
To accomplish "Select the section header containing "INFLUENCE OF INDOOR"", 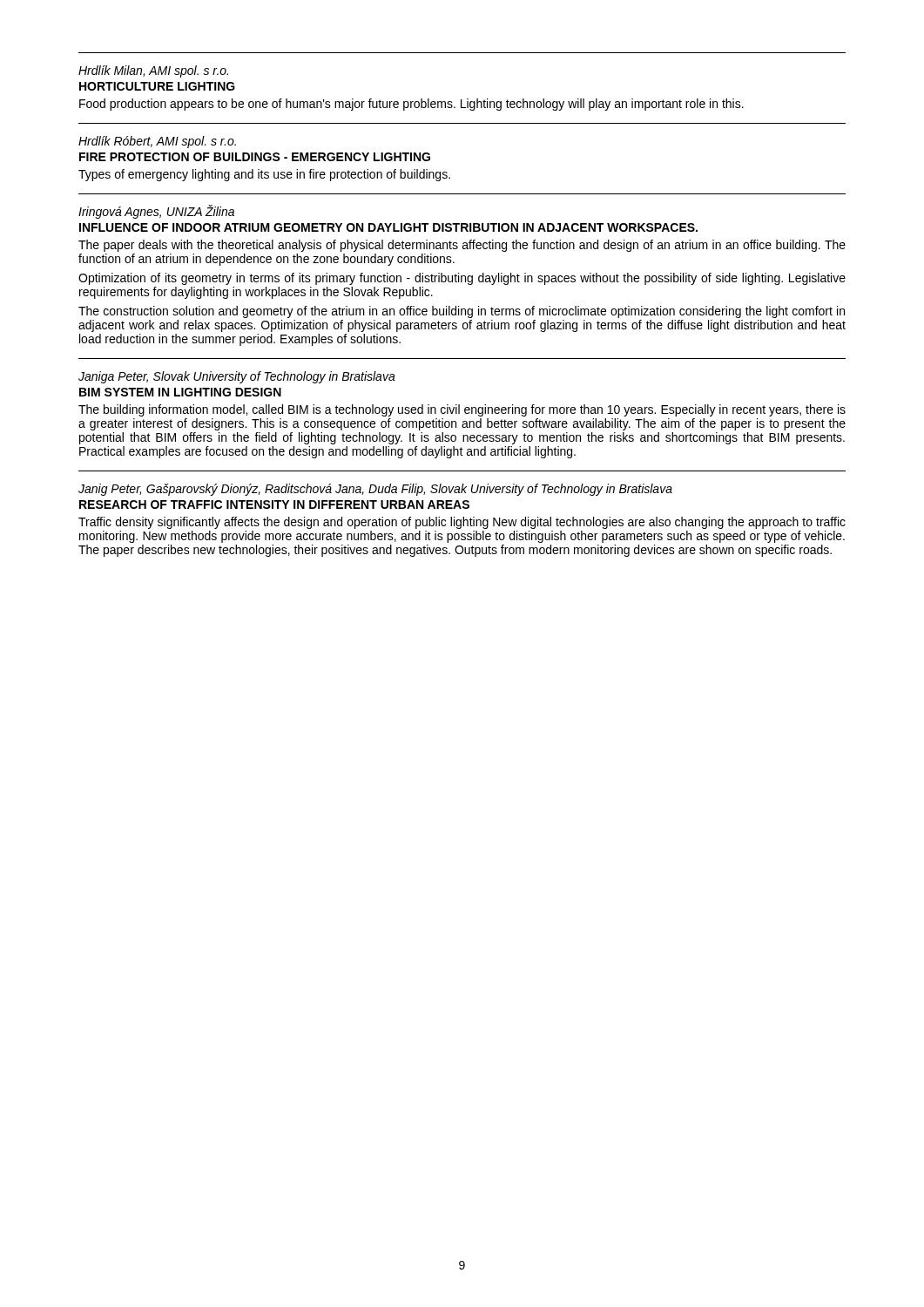I will pyautogui.click(x=388, y=227).
